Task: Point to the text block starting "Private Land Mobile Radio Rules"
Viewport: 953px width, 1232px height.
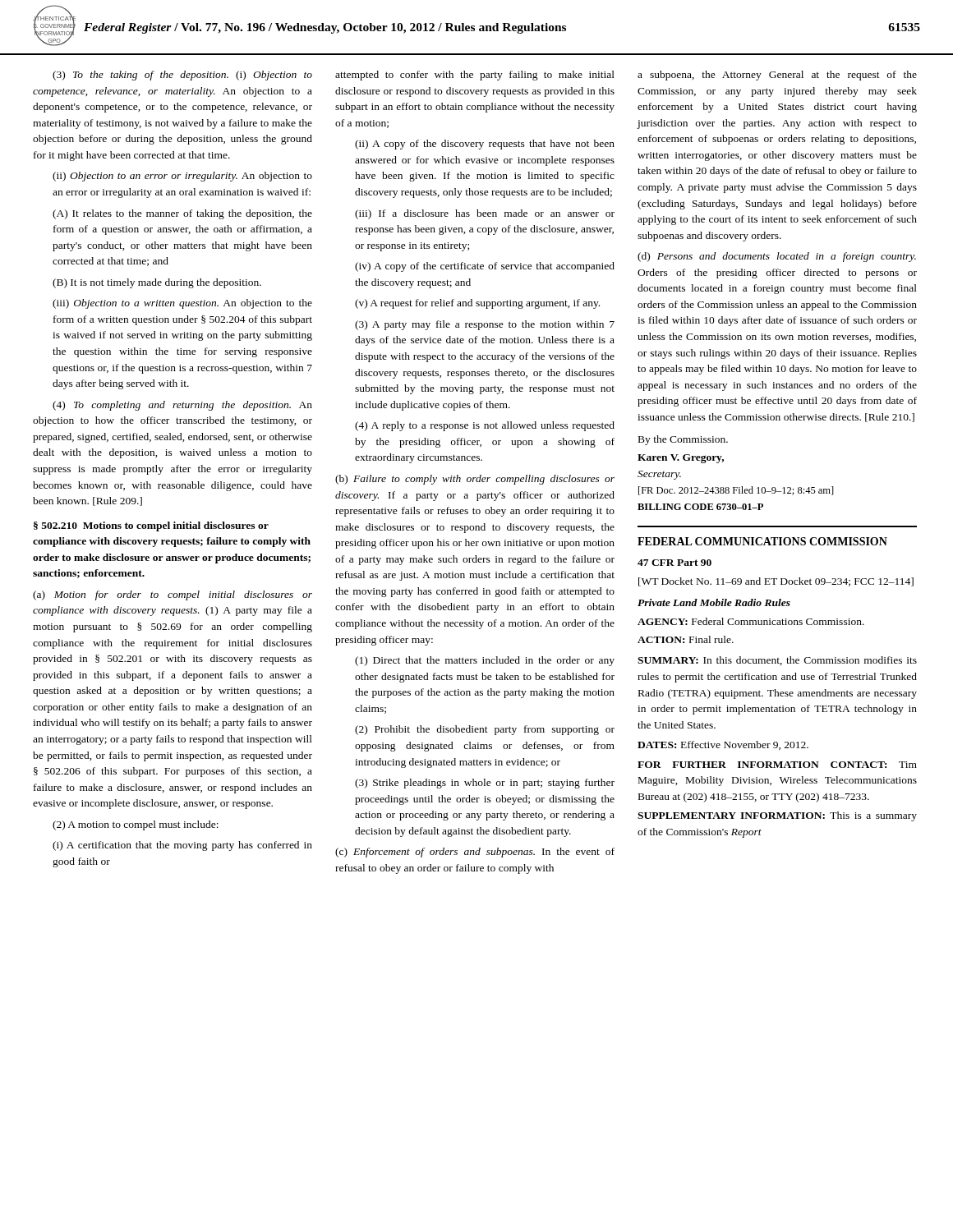Action: [777, 602]
